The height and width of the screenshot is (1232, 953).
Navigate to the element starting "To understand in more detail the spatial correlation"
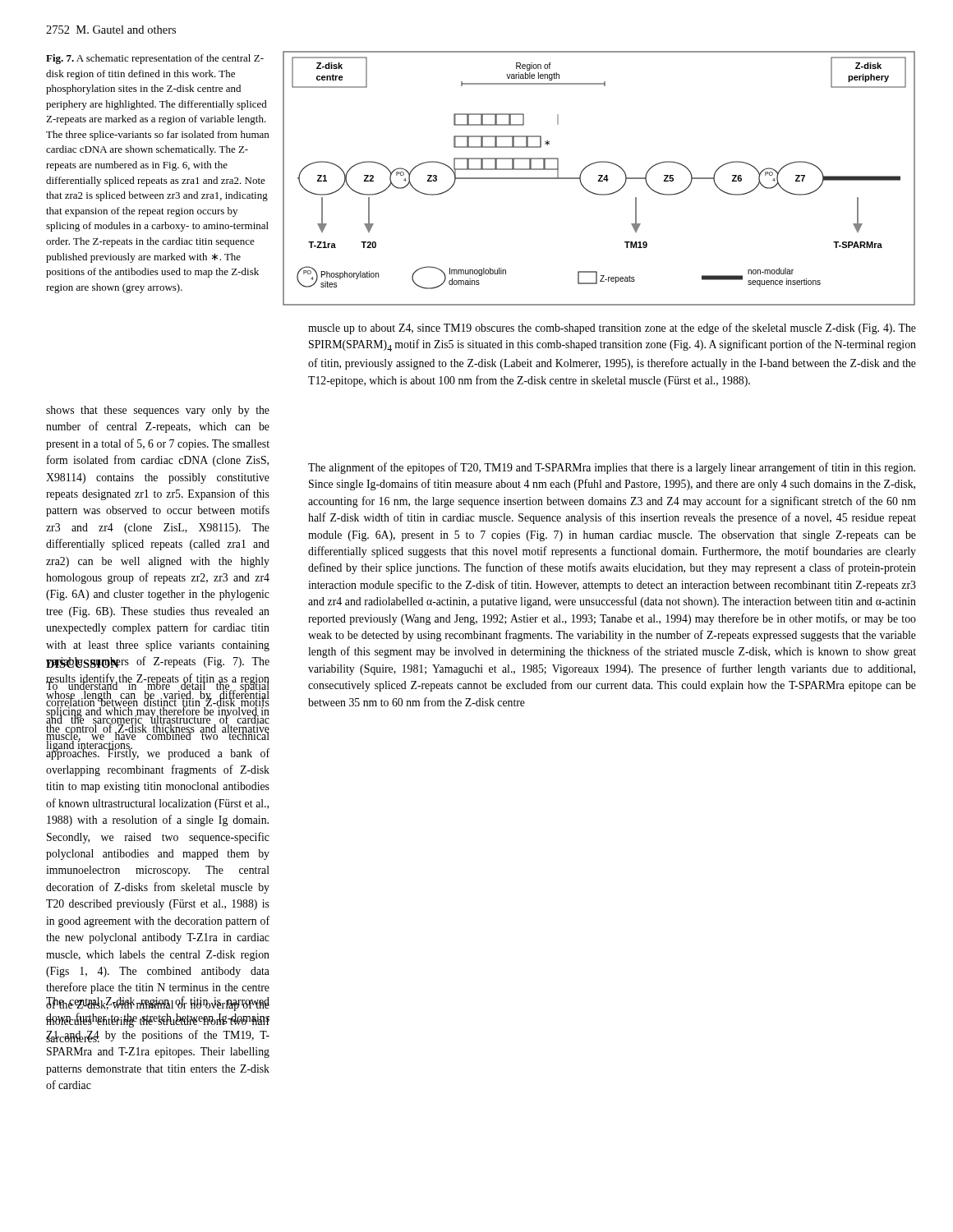pos(158,862)
